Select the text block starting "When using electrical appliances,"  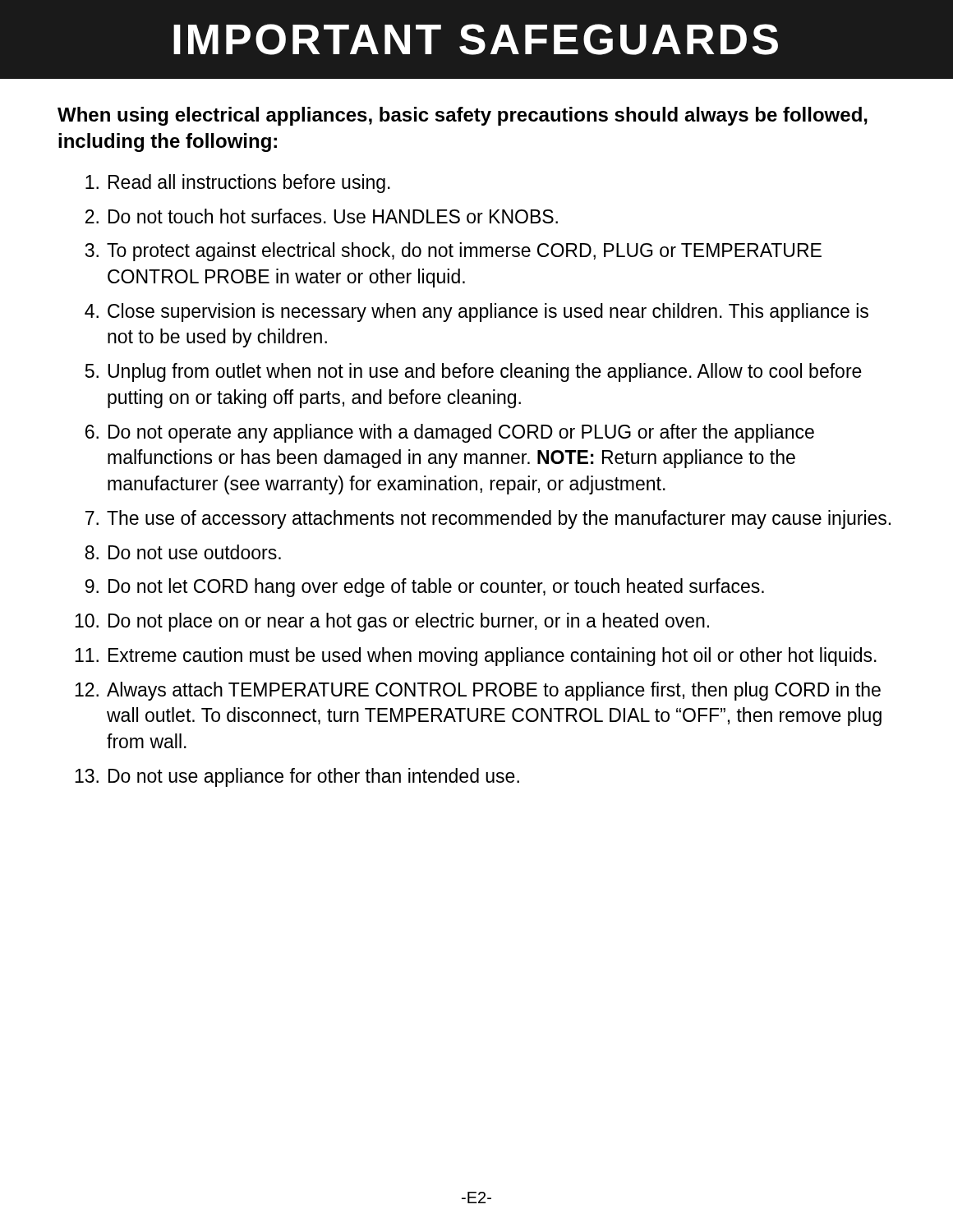coord(463,128)
